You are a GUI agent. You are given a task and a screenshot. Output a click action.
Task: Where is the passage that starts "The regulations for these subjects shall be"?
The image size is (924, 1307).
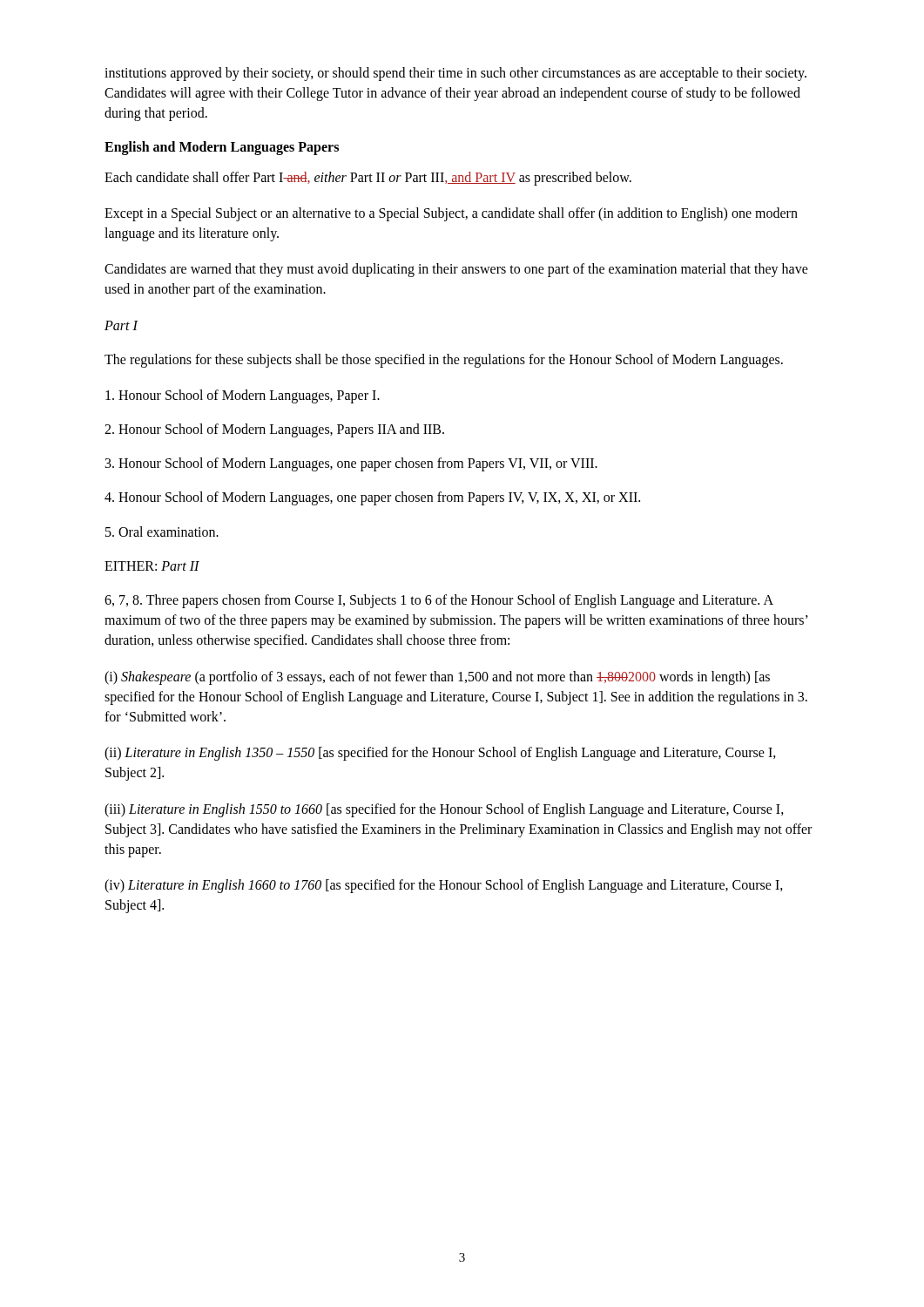[x=462, y=359]
